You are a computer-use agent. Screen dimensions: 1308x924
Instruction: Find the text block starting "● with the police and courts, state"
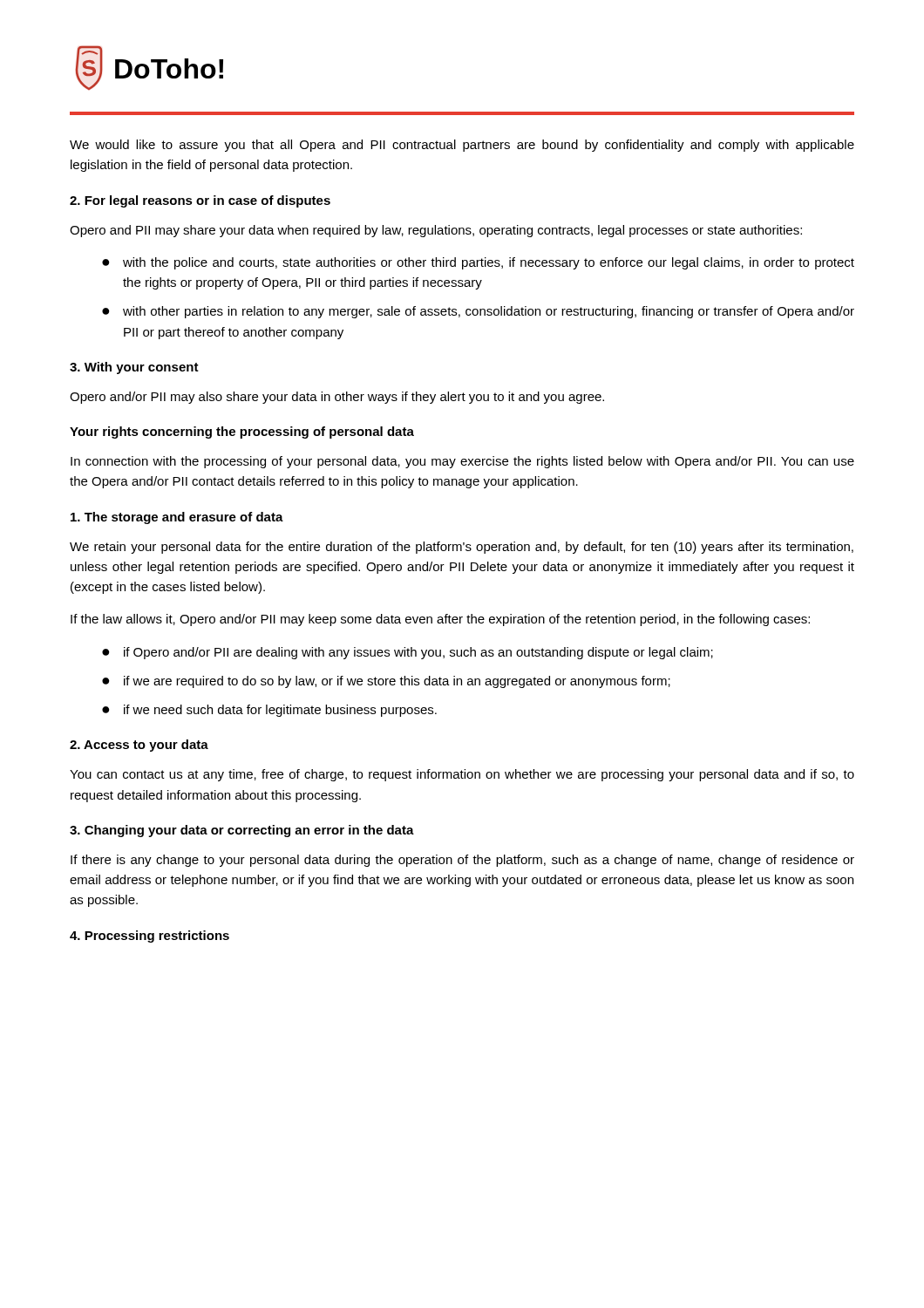coord(478,272)
